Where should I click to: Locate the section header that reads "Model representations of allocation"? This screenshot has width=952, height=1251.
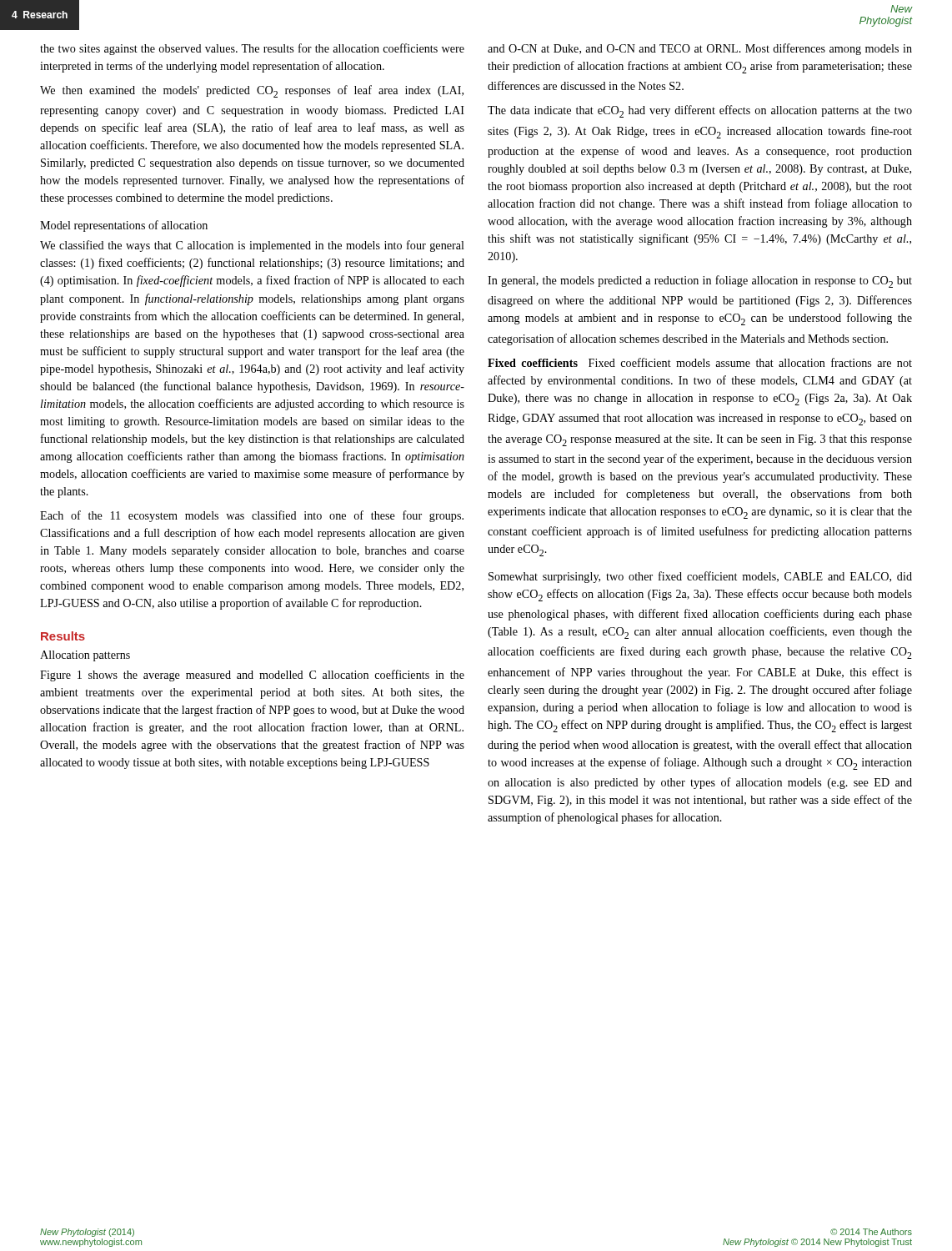click(124, 226)
